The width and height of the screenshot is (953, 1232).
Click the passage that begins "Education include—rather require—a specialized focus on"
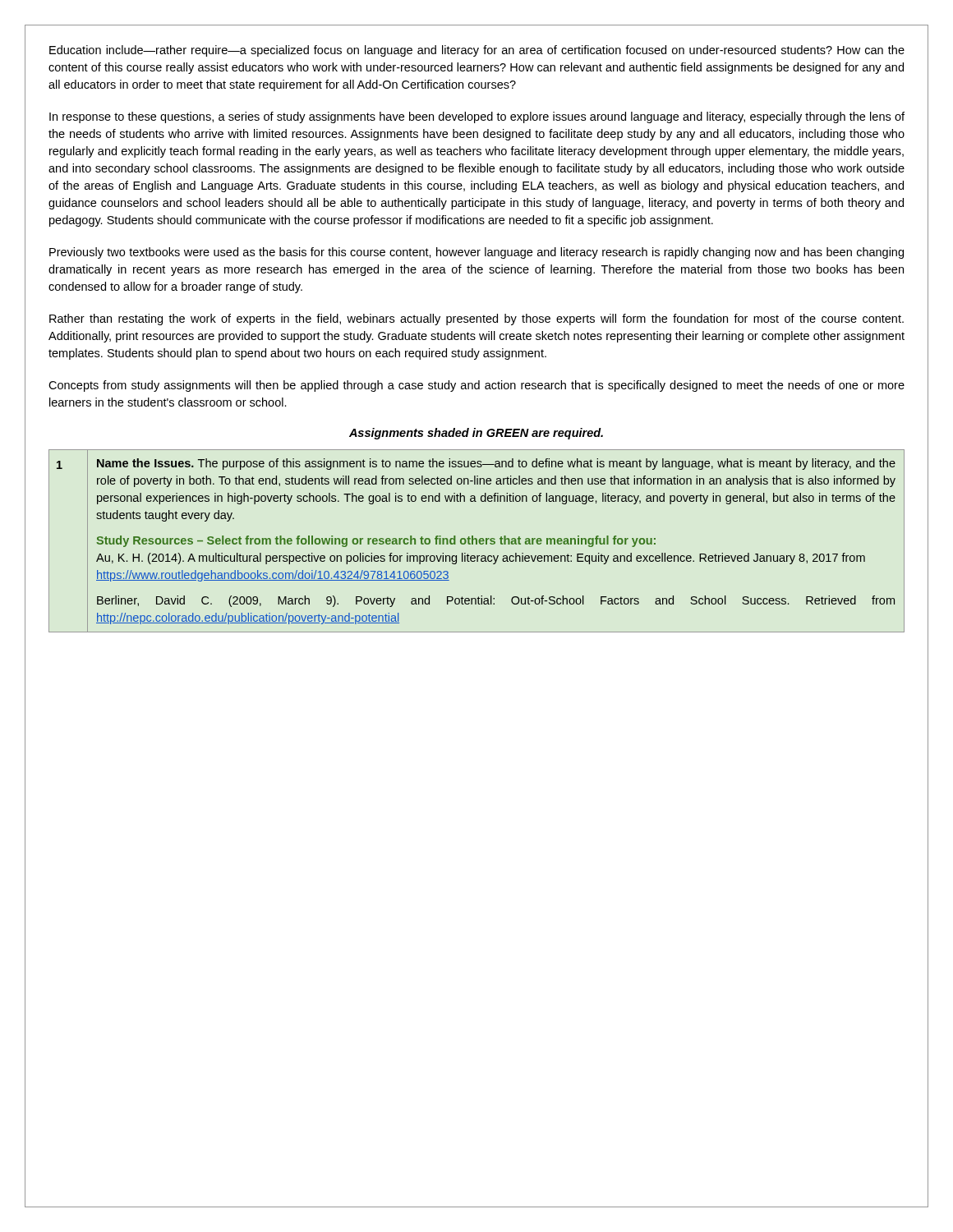[x=476, y=67]
